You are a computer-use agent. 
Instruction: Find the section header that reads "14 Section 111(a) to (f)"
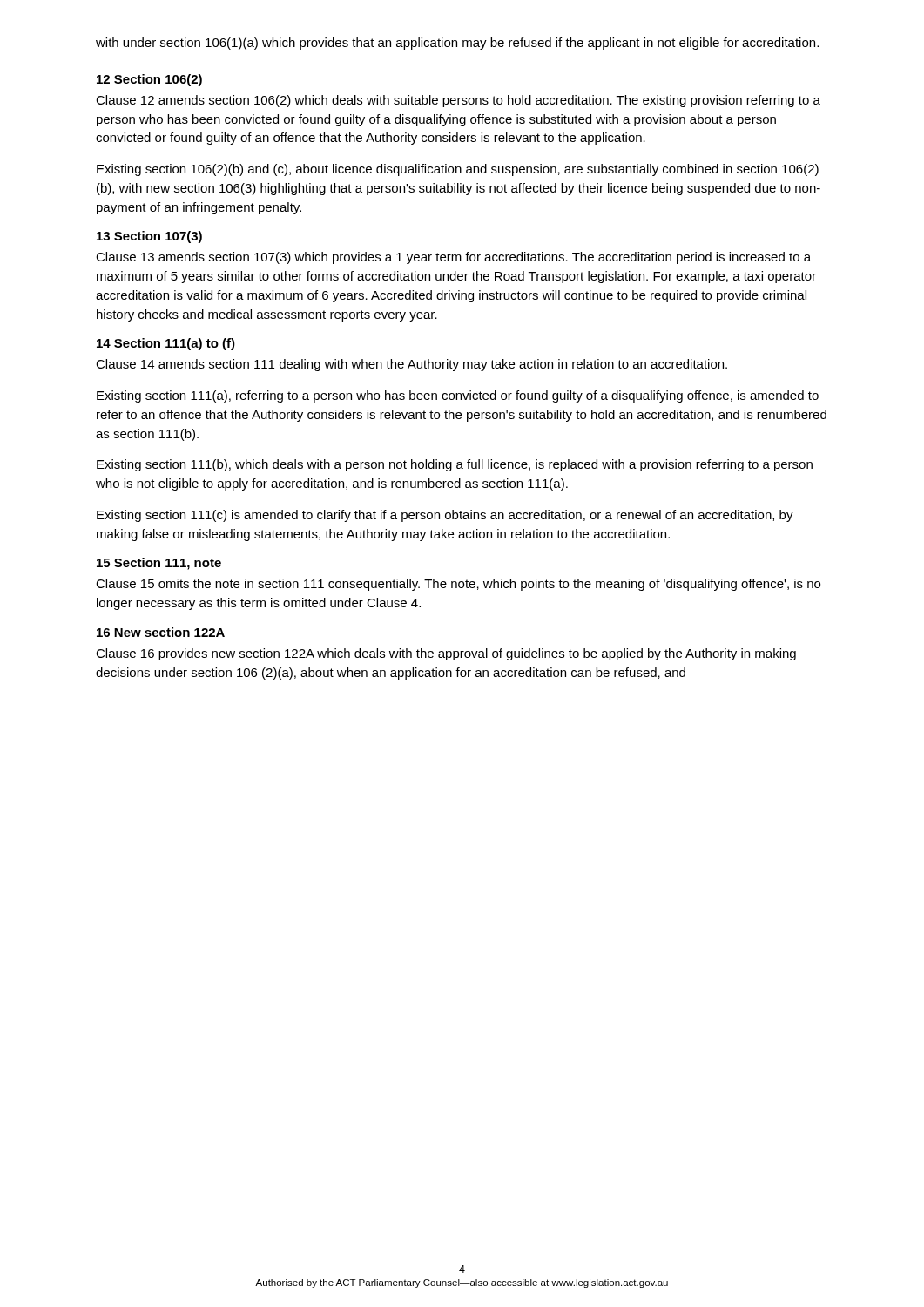click(165, 343)
